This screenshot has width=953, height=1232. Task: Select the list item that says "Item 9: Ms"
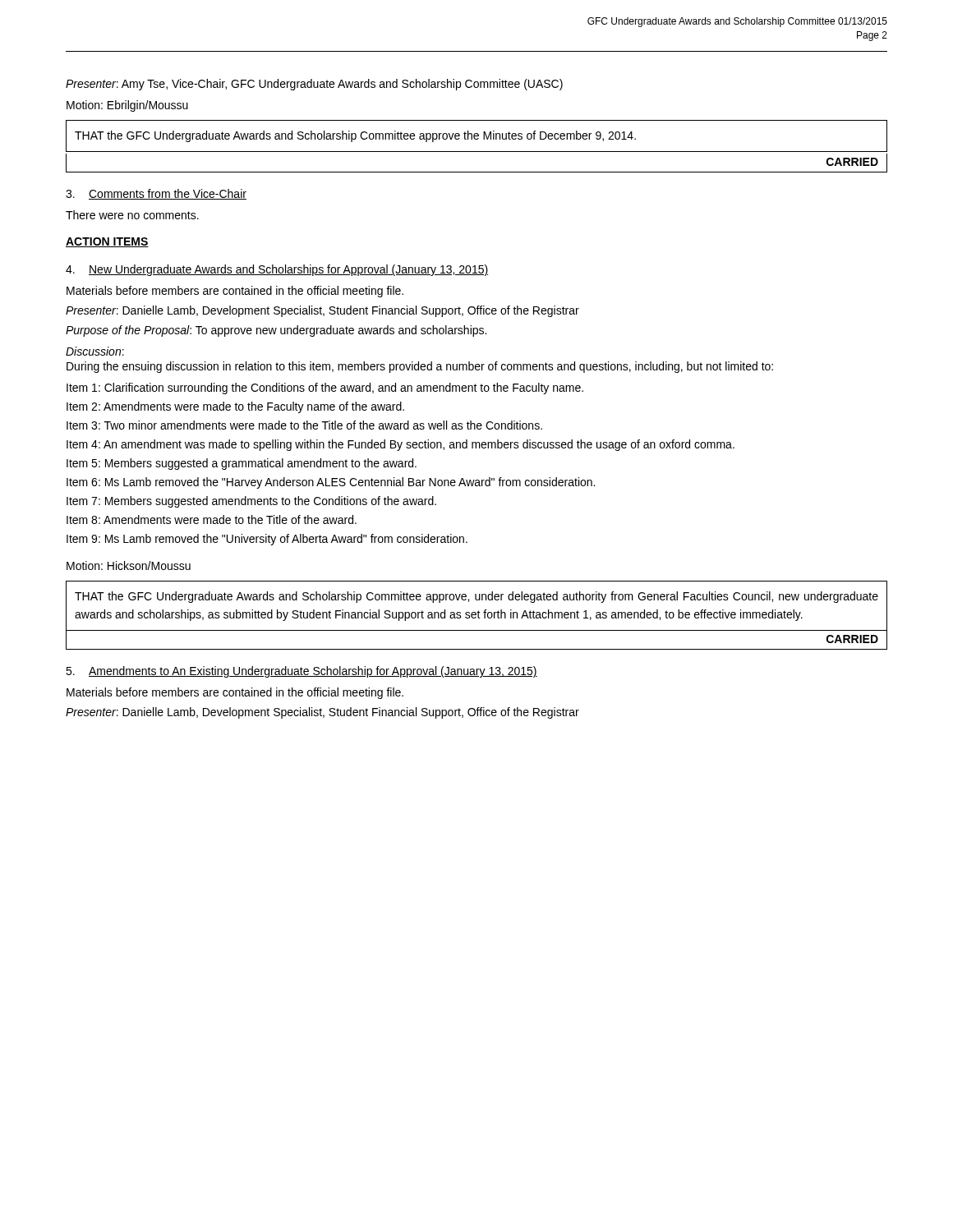[x=267, y=539]
